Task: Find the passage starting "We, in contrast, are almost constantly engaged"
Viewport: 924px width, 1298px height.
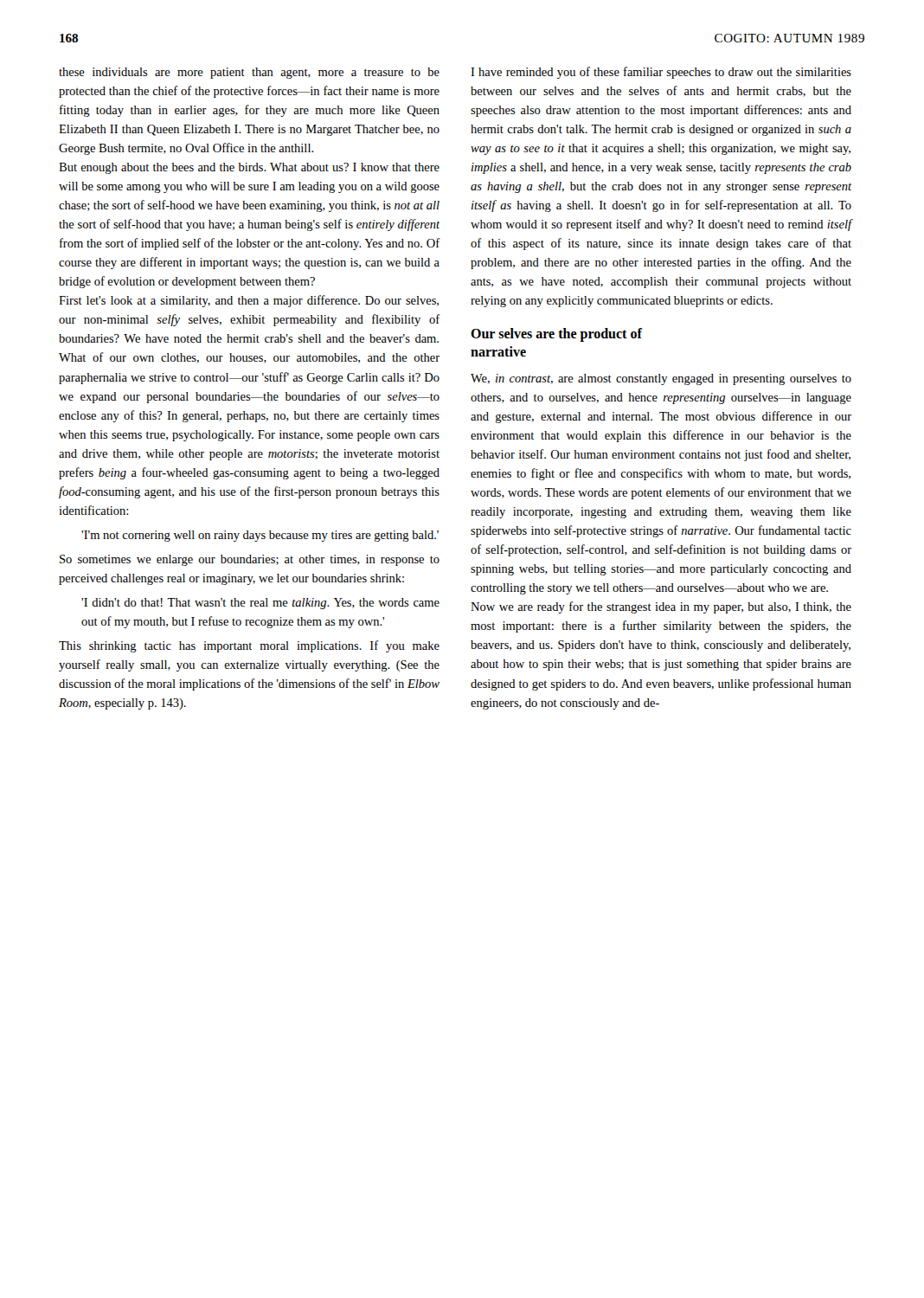Action: coord(661,540)
